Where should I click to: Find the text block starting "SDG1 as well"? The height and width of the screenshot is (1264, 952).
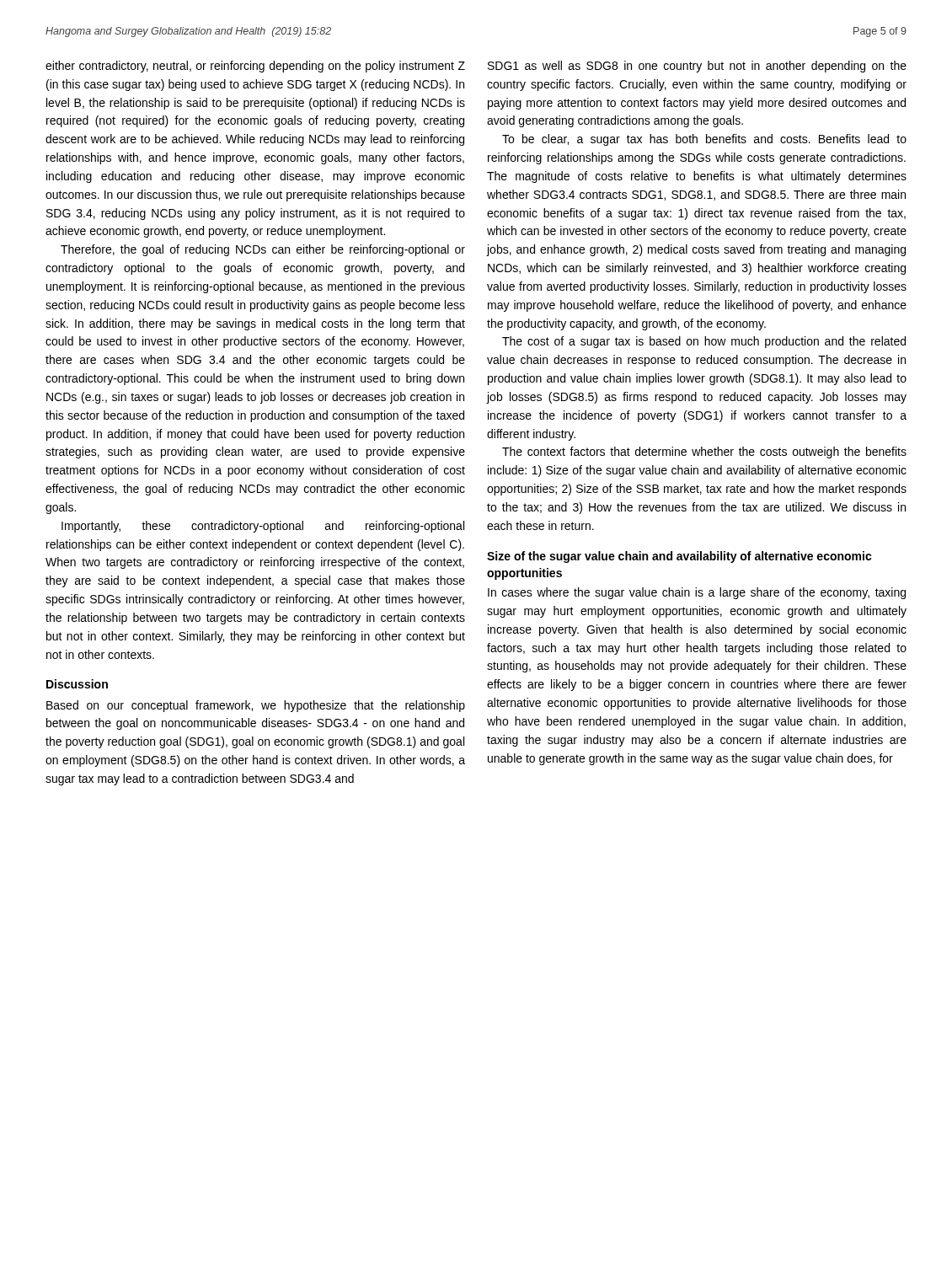point(697,94)
